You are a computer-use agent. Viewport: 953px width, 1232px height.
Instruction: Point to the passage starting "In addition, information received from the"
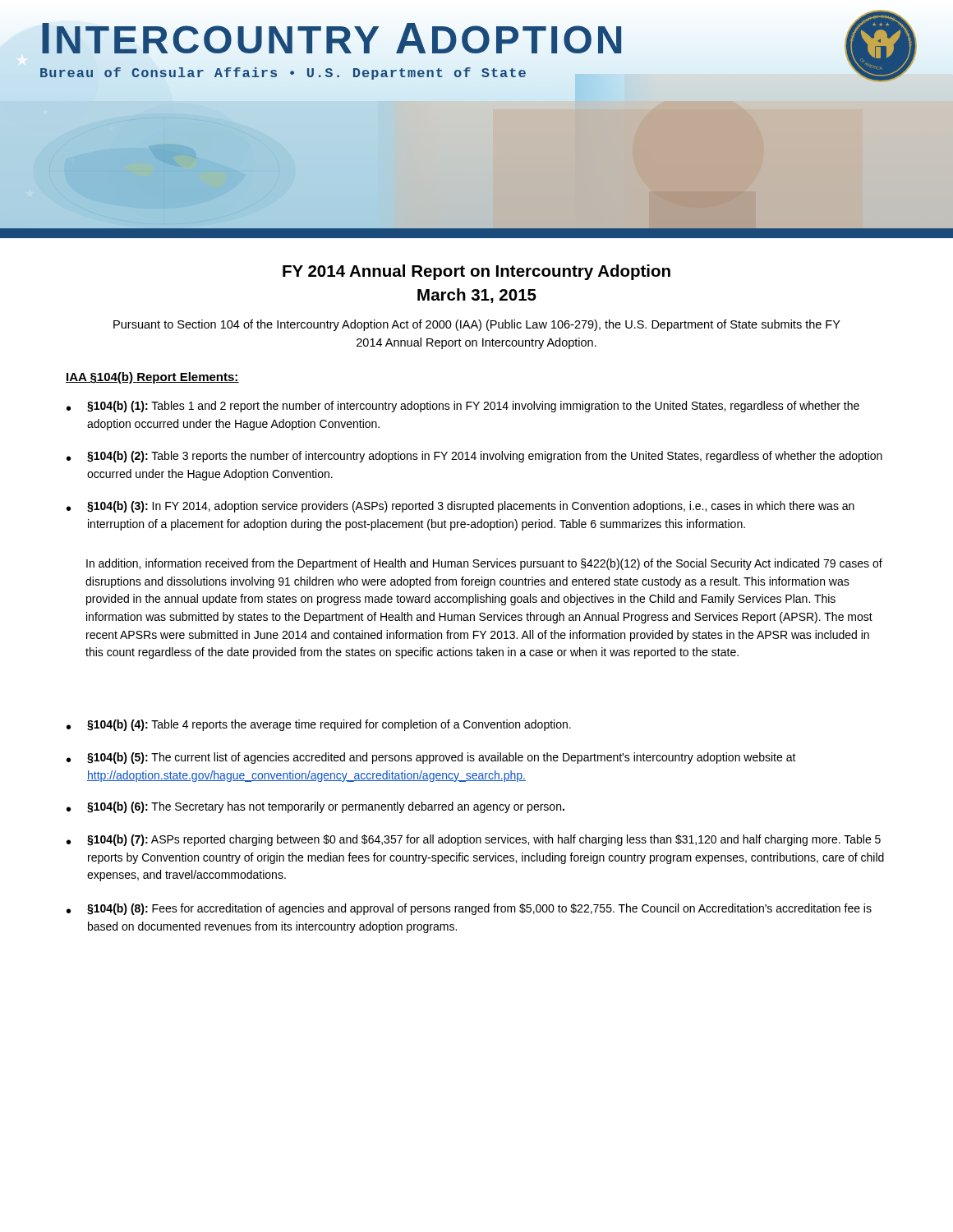pos(486,609)
